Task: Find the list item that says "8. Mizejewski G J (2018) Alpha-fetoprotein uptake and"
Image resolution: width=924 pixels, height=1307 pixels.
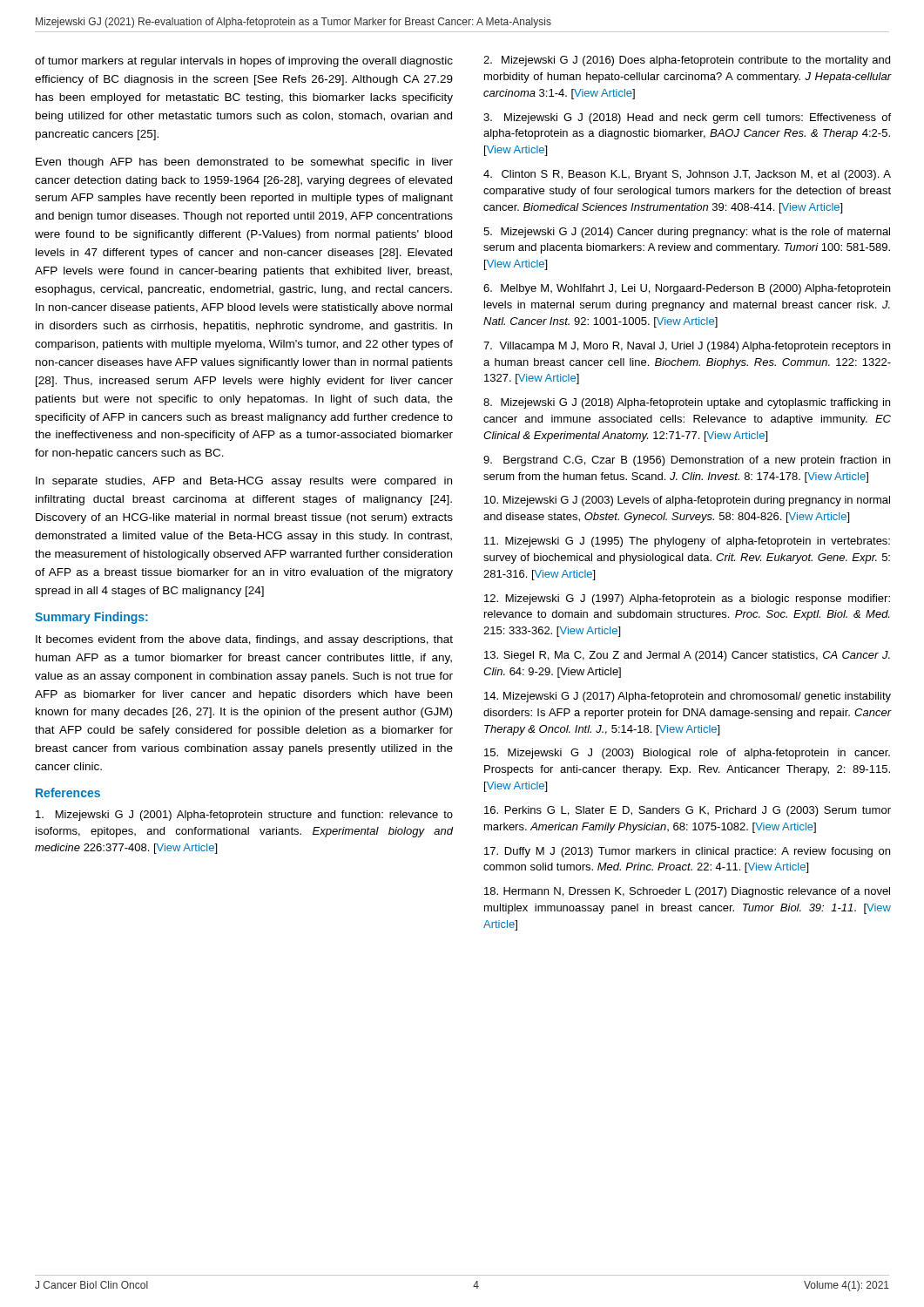Action: [x=687, y=419]
